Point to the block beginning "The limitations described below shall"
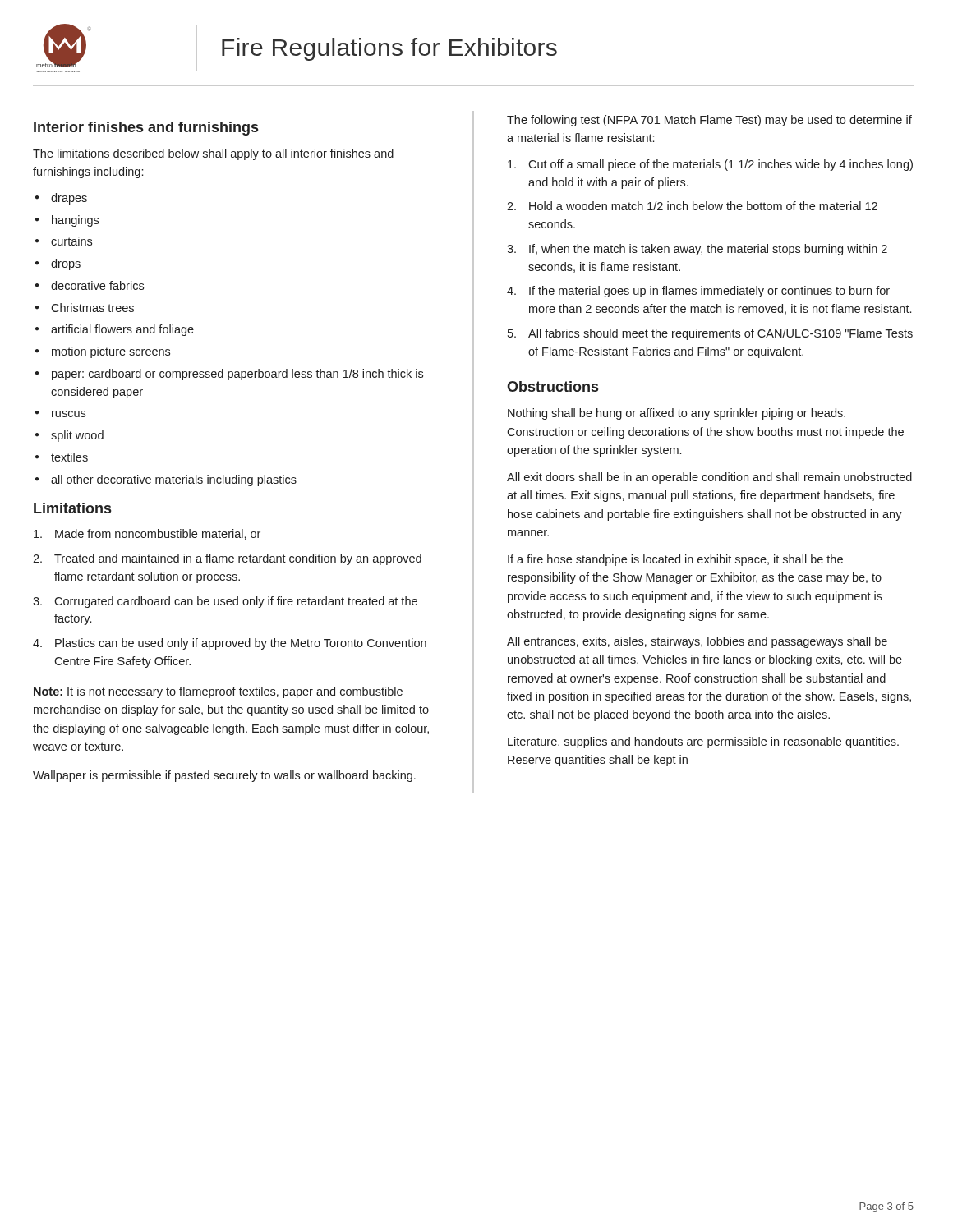The width and height of the screenshot is (953, 1232). tap(213, 163)
